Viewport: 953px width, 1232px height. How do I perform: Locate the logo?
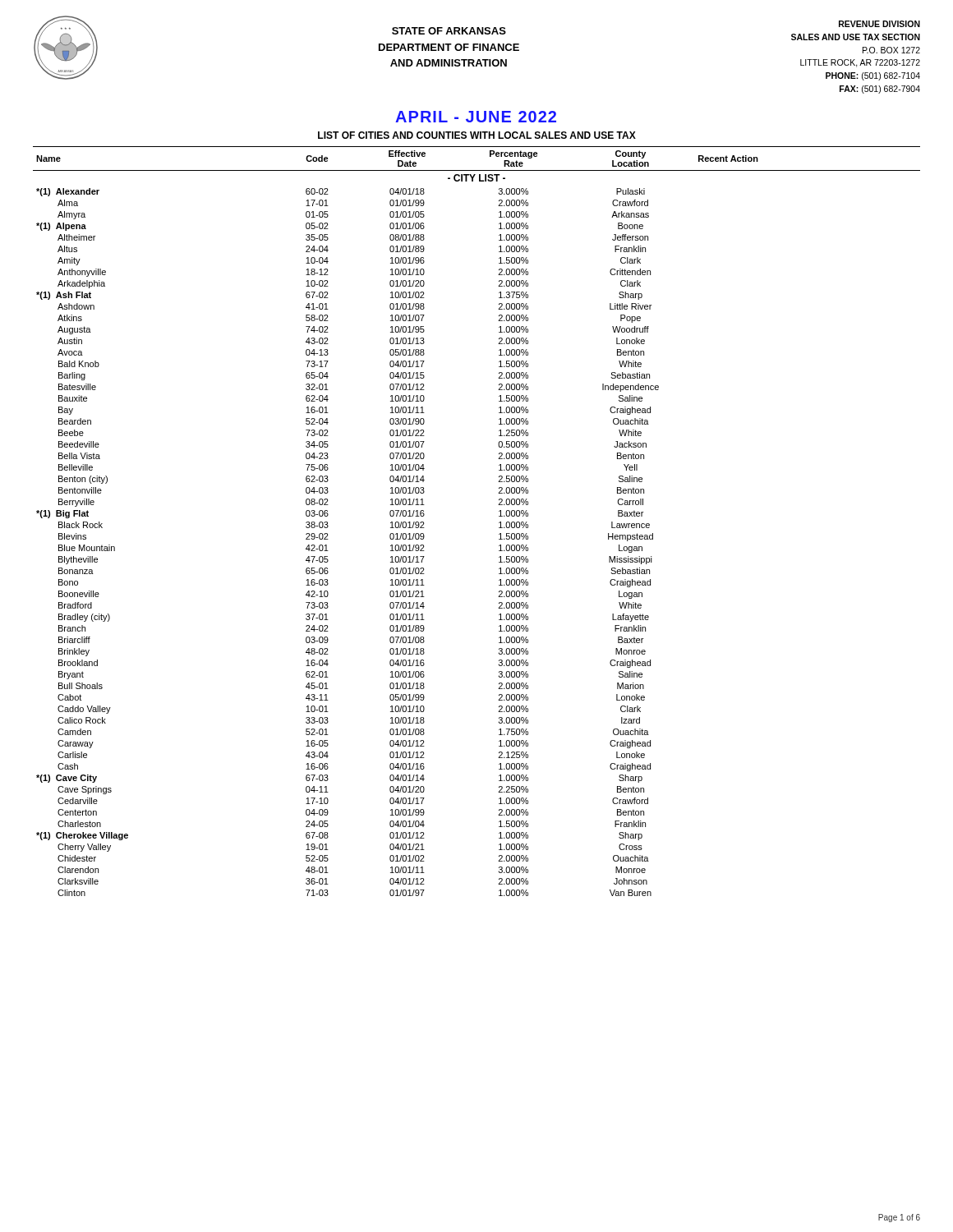coord(70,49)
